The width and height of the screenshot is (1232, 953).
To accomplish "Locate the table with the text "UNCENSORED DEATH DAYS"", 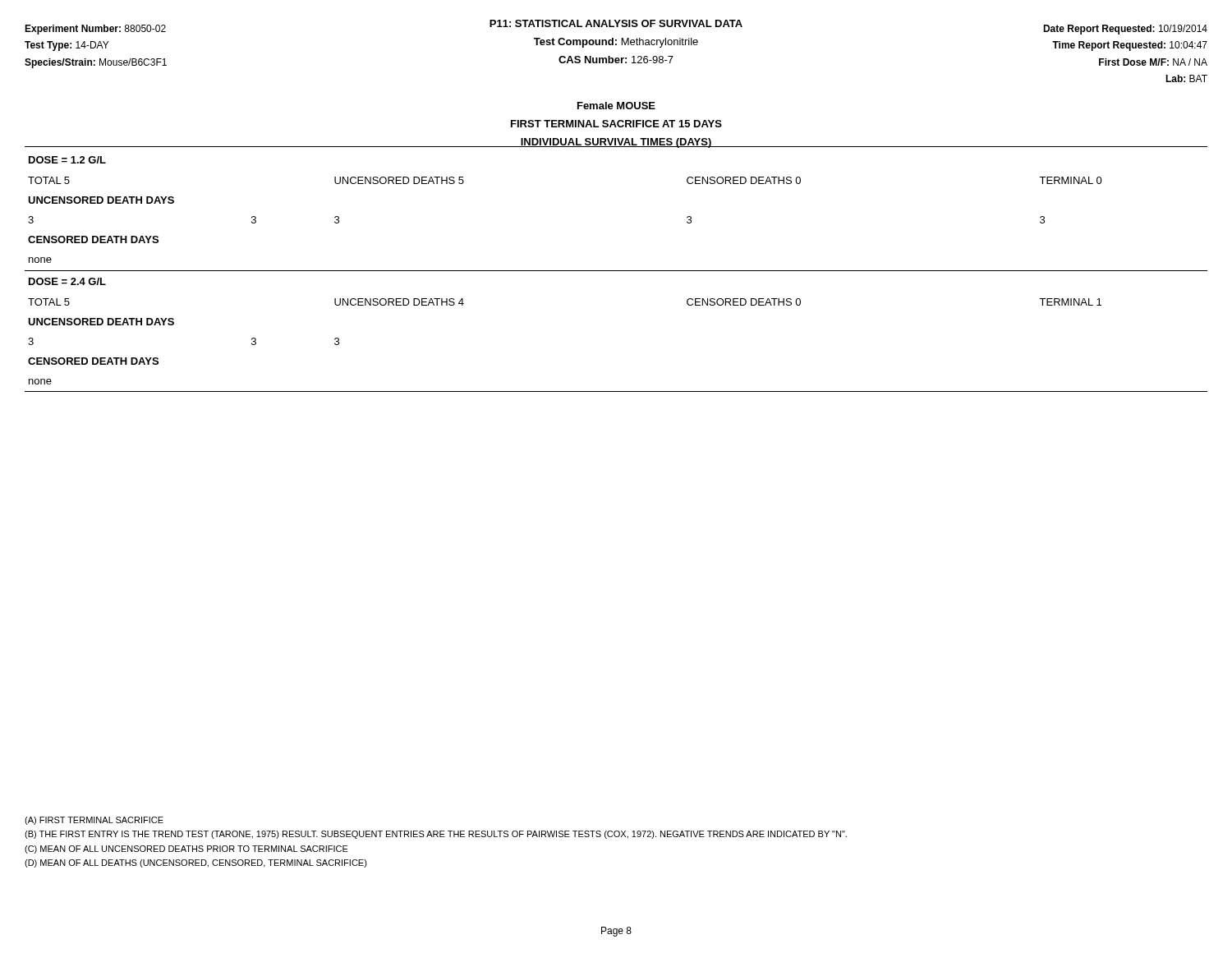I will [x=616, y=271].
